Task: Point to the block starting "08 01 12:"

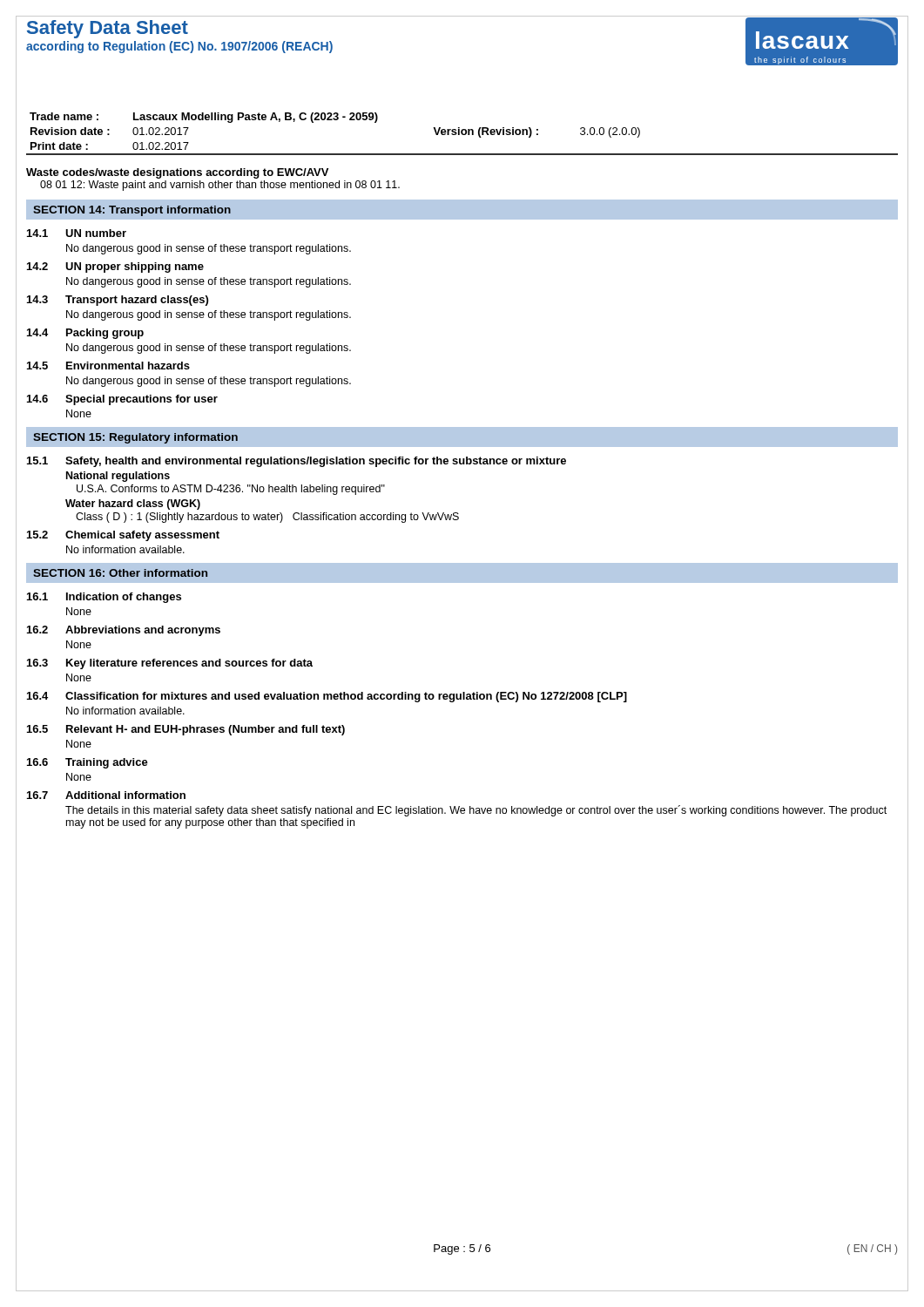Action: click(220, 185)
